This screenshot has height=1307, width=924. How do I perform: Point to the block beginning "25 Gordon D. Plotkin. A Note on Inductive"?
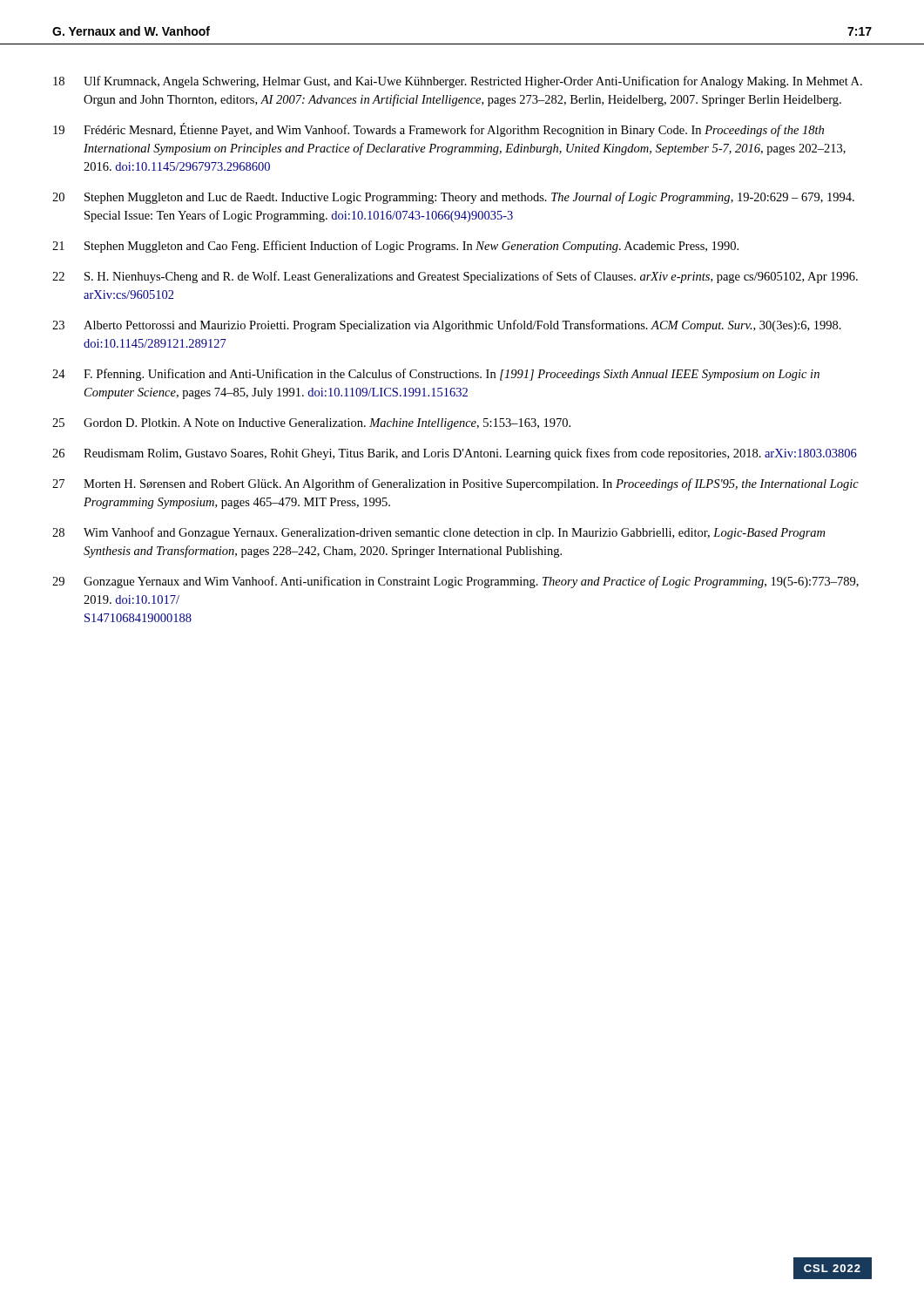462,423
